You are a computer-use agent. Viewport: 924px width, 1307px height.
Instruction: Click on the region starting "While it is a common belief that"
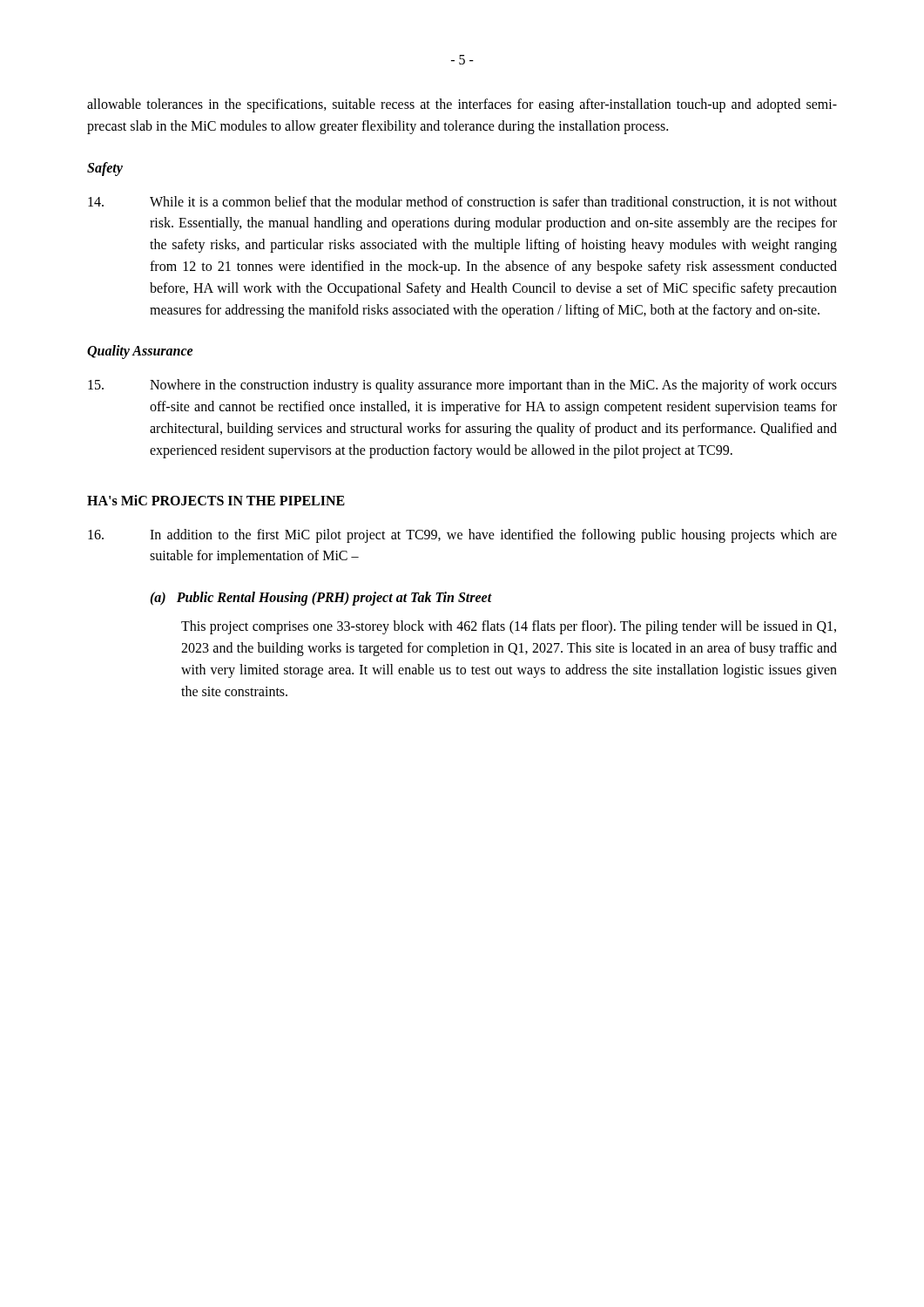coord(462,256)
